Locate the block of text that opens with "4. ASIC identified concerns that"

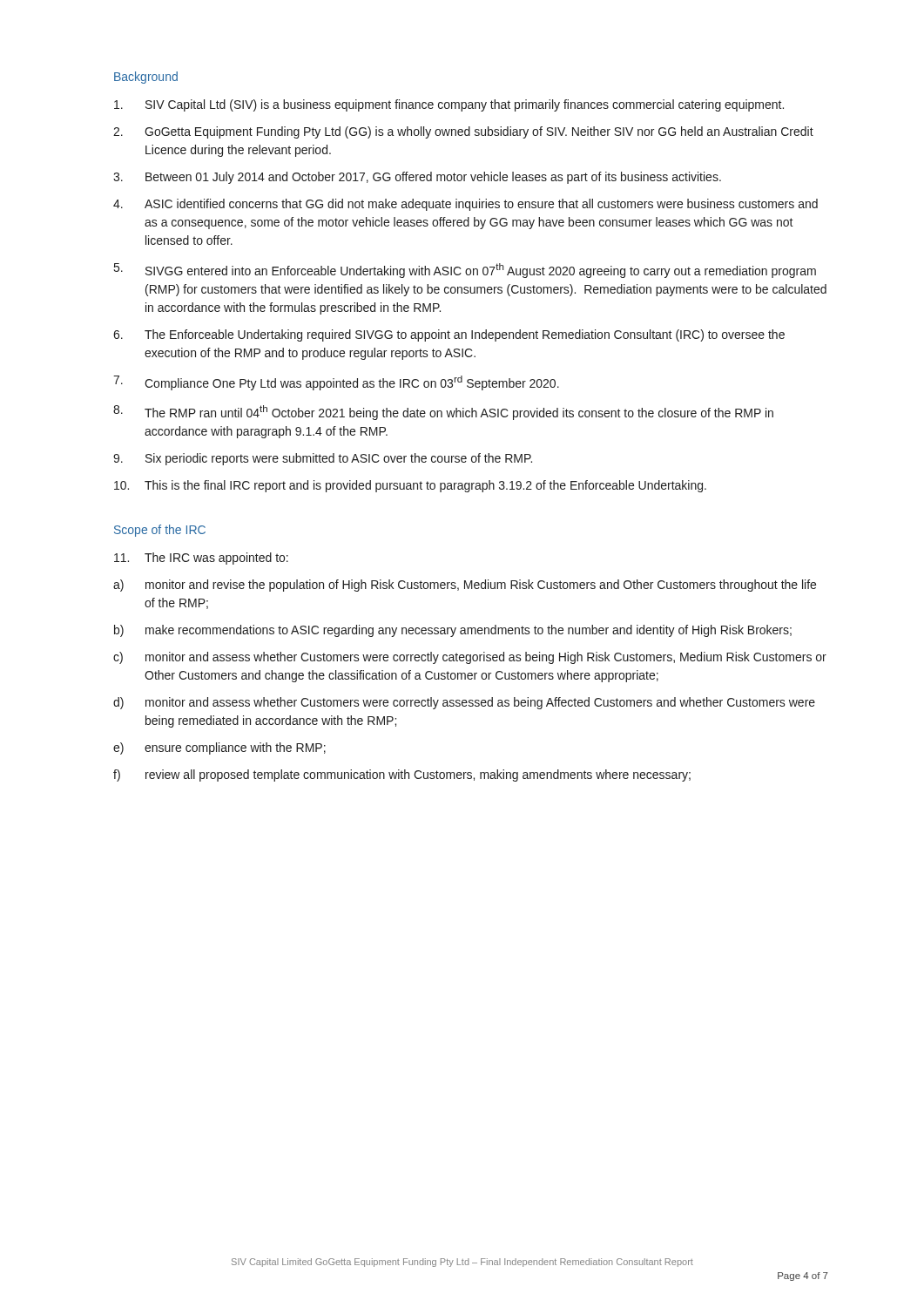pos(471,223)
